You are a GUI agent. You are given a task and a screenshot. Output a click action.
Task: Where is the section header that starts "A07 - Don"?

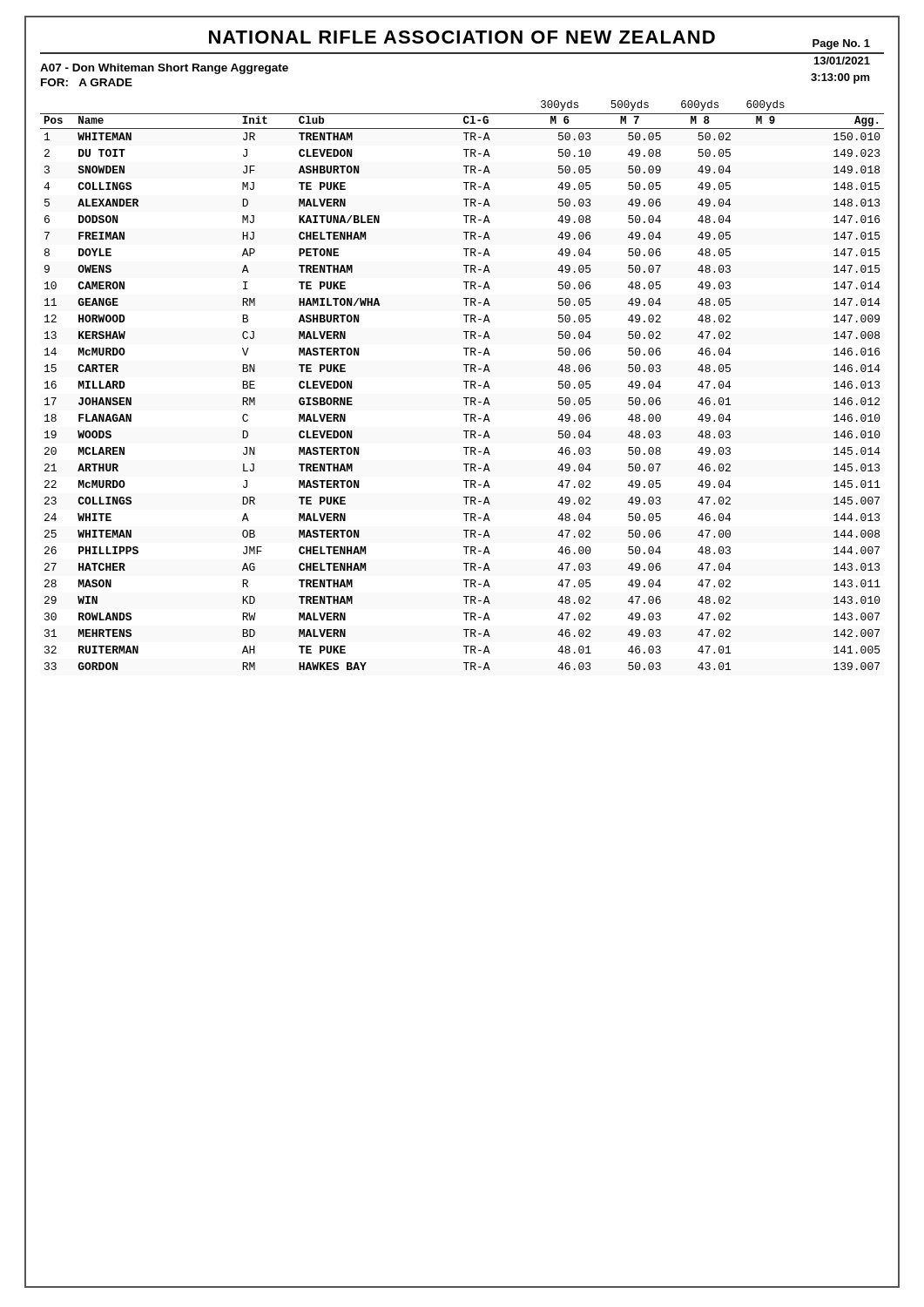[x=164, y=68]
